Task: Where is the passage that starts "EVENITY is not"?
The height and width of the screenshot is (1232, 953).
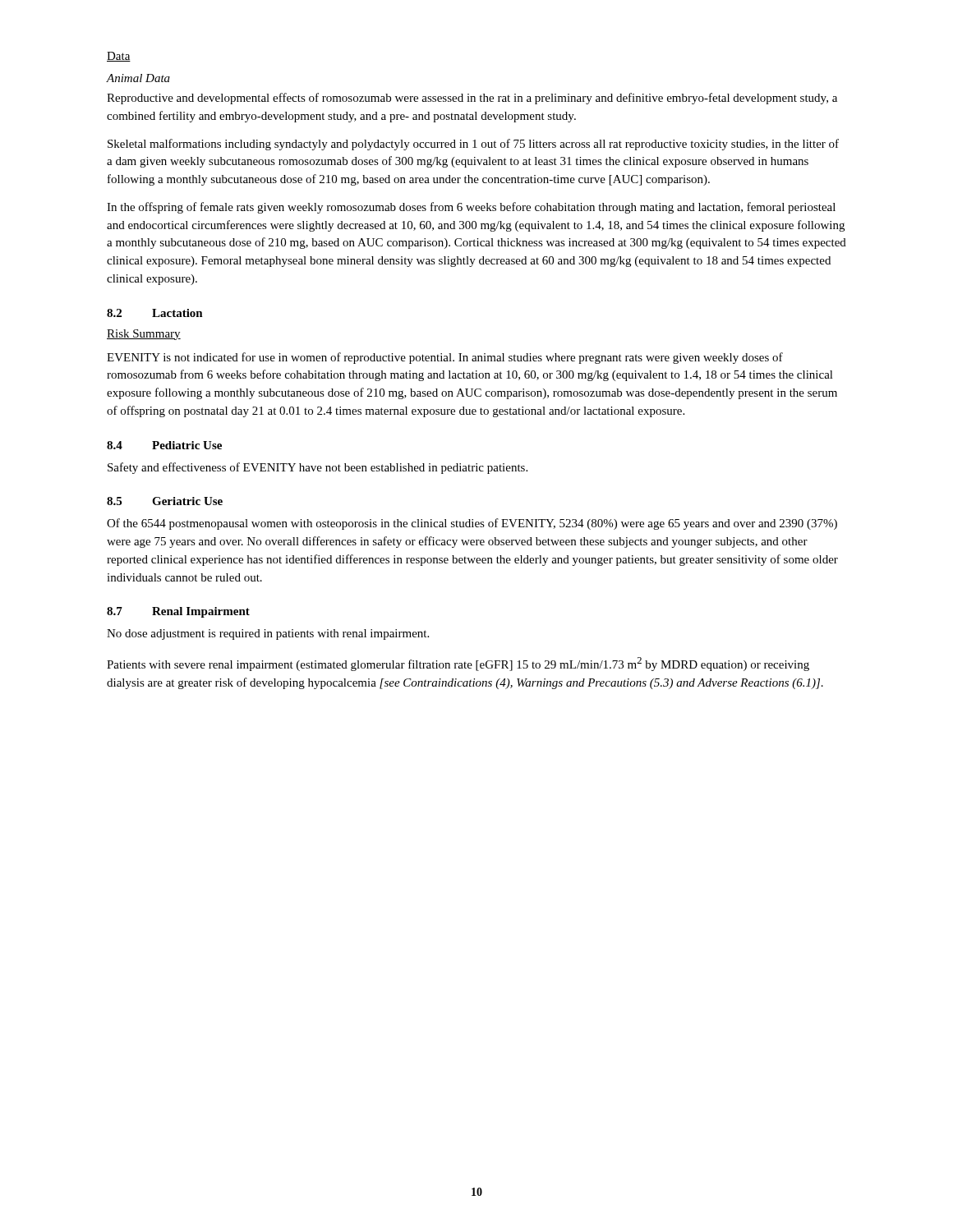Action: [476, 384]
